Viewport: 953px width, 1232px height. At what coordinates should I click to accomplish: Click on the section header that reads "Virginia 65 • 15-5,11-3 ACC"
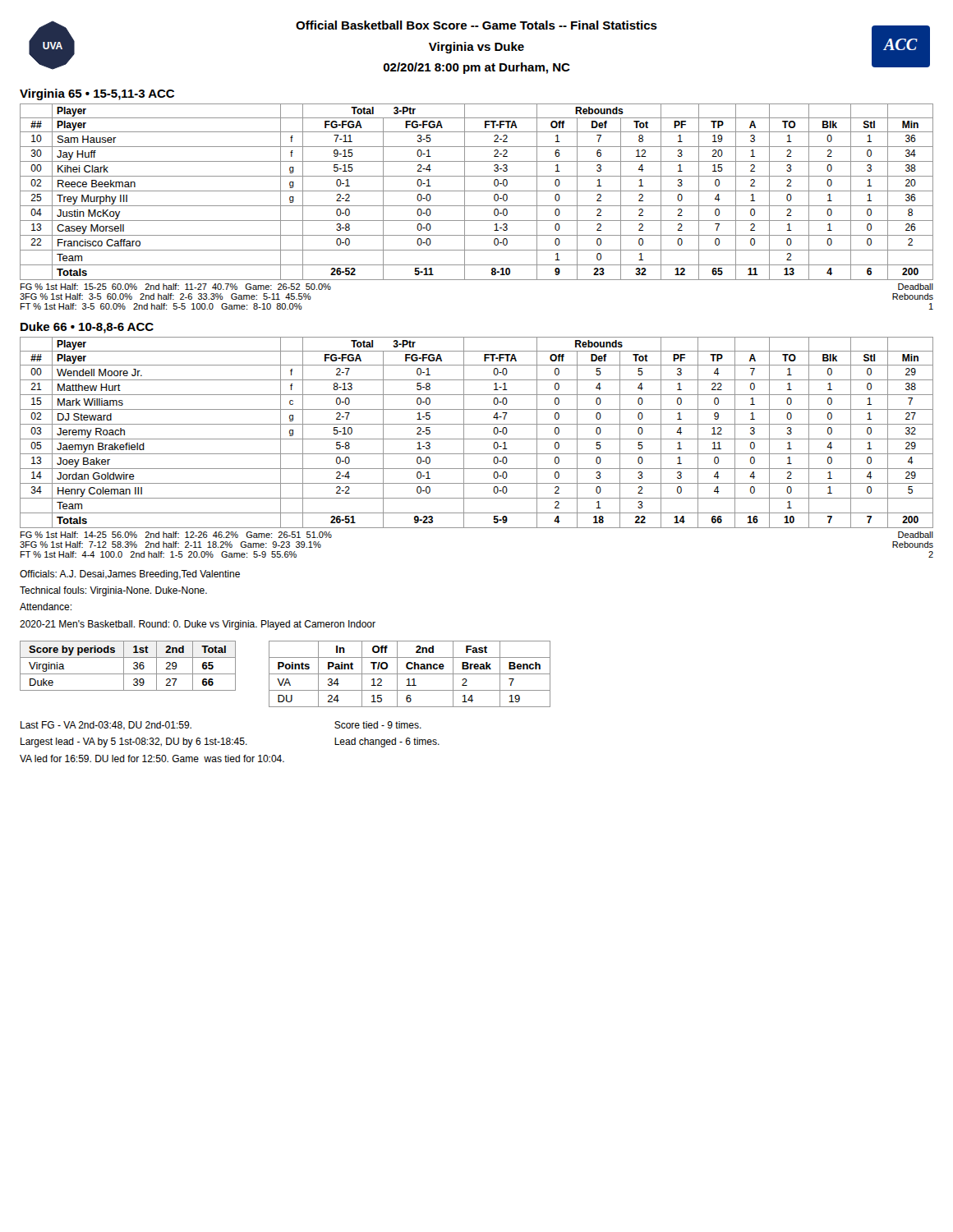[x=97, y=93]
